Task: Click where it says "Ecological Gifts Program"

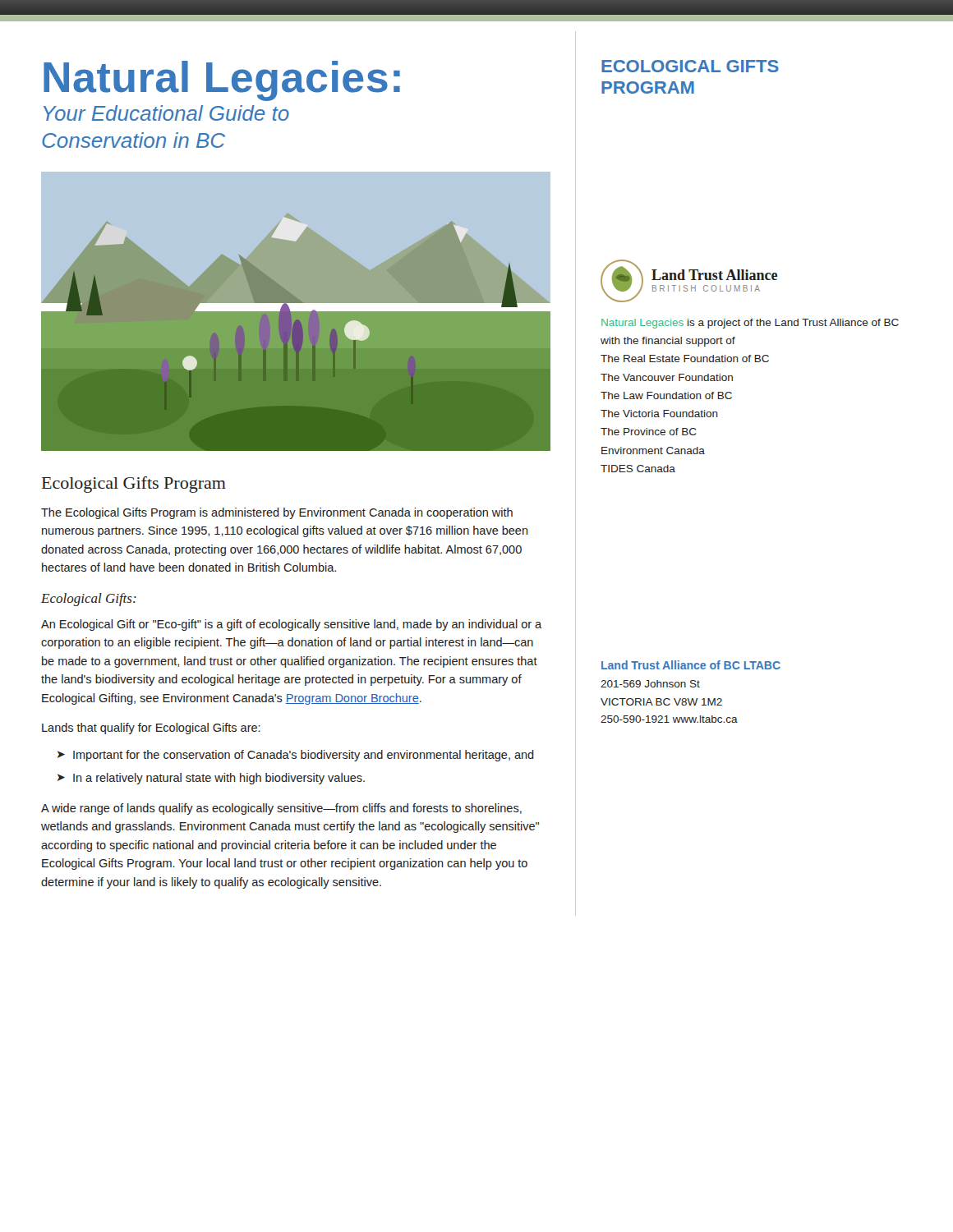Action: 134,485
